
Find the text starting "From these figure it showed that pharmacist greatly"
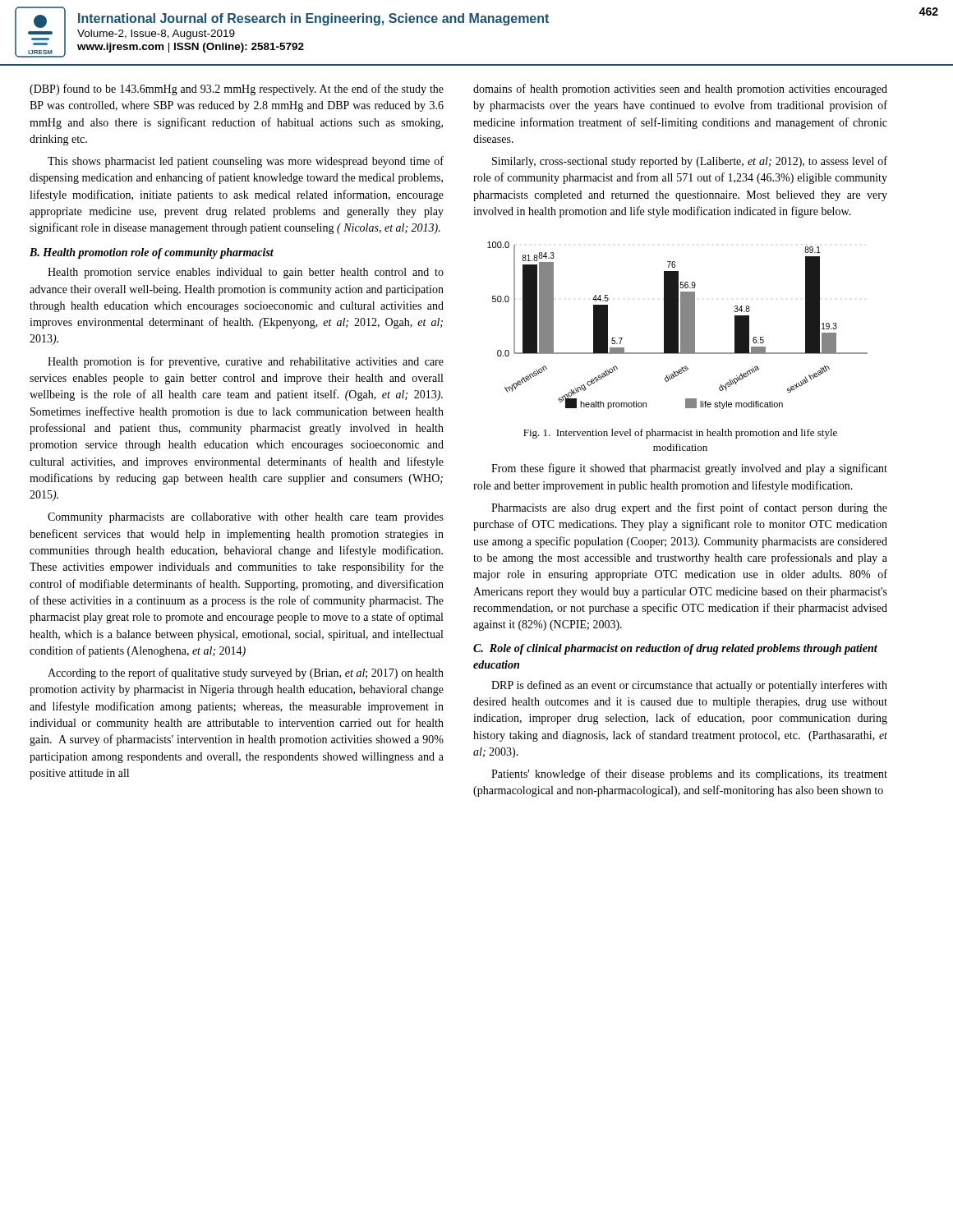pos(680,478)
